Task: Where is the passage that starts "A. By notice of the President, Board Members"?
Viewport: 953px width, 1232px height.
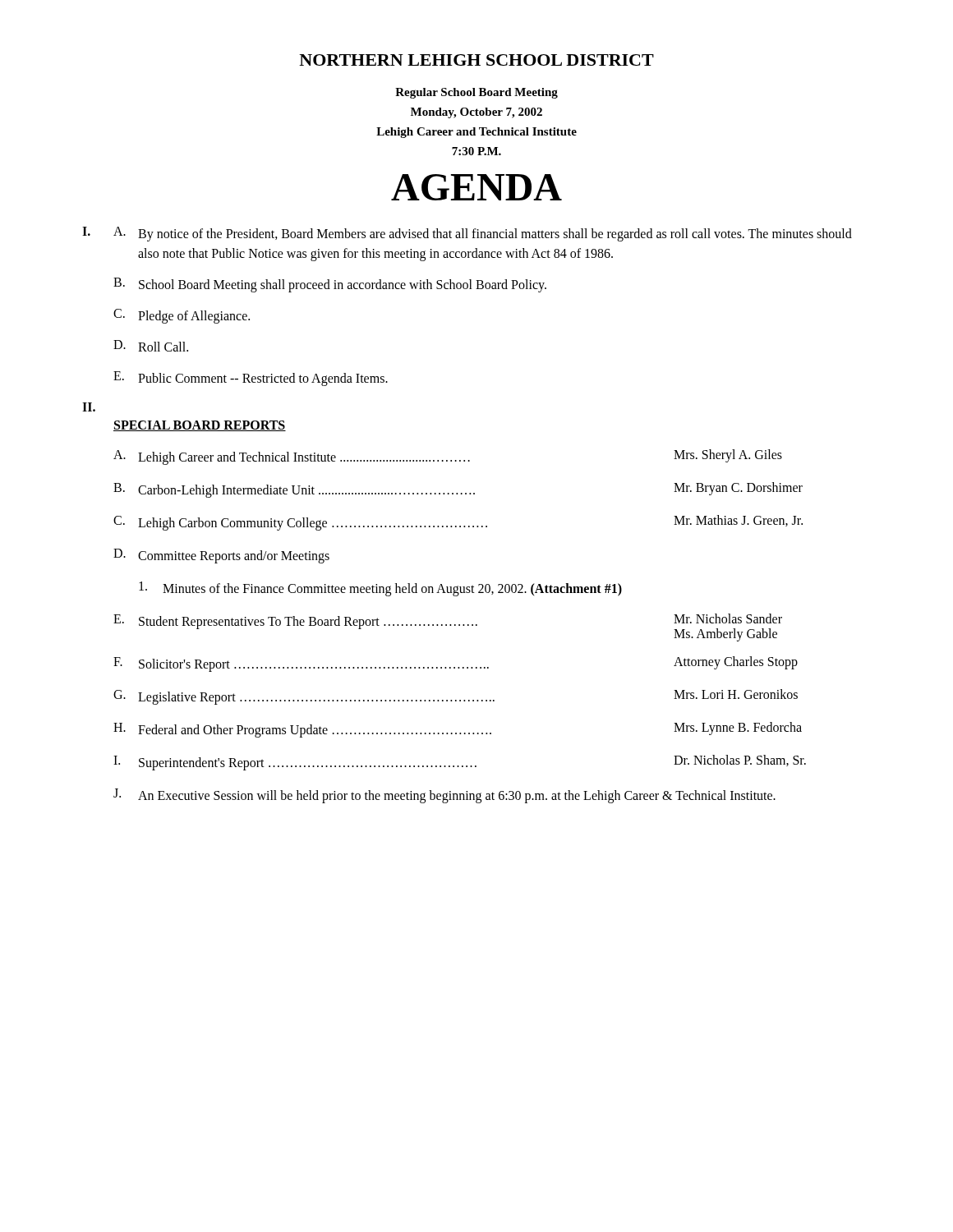Action: pyautogui.click(x=492, y=244)
